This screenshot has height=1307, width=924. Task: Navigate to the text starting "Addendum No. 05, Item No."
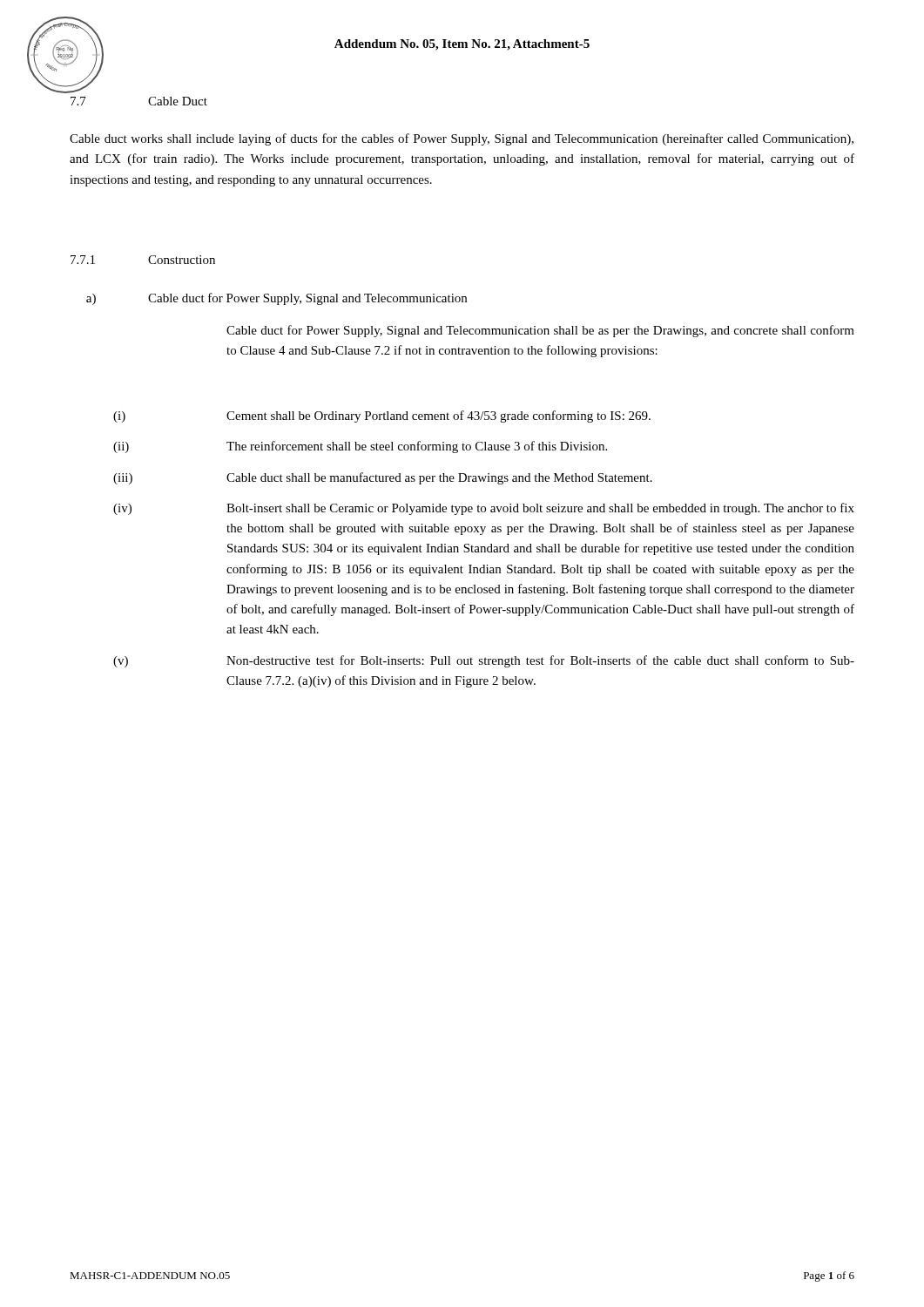[462, 44]
